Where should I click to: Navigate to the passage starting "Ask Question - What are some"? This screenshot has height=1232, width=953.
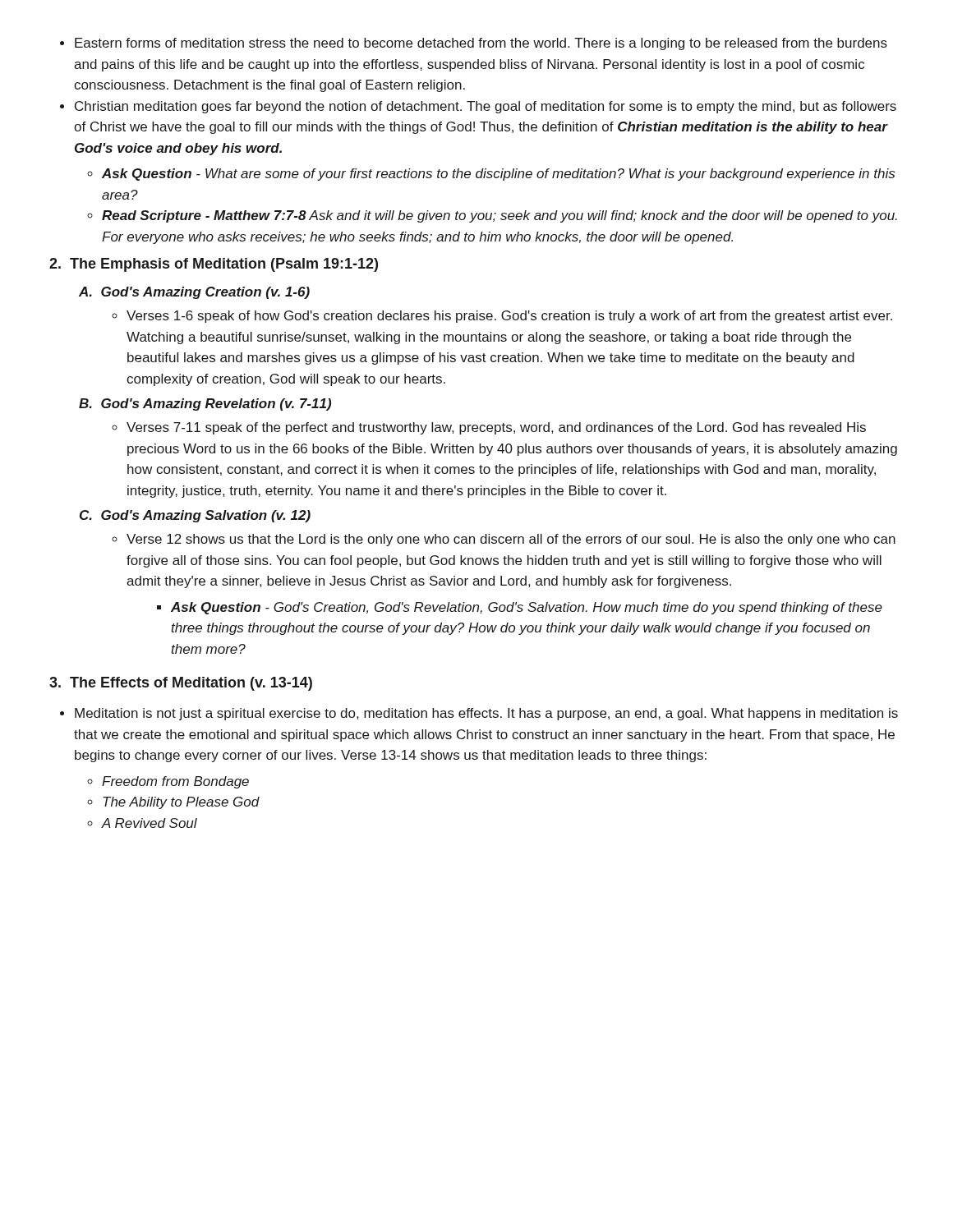tap(503, 184)
